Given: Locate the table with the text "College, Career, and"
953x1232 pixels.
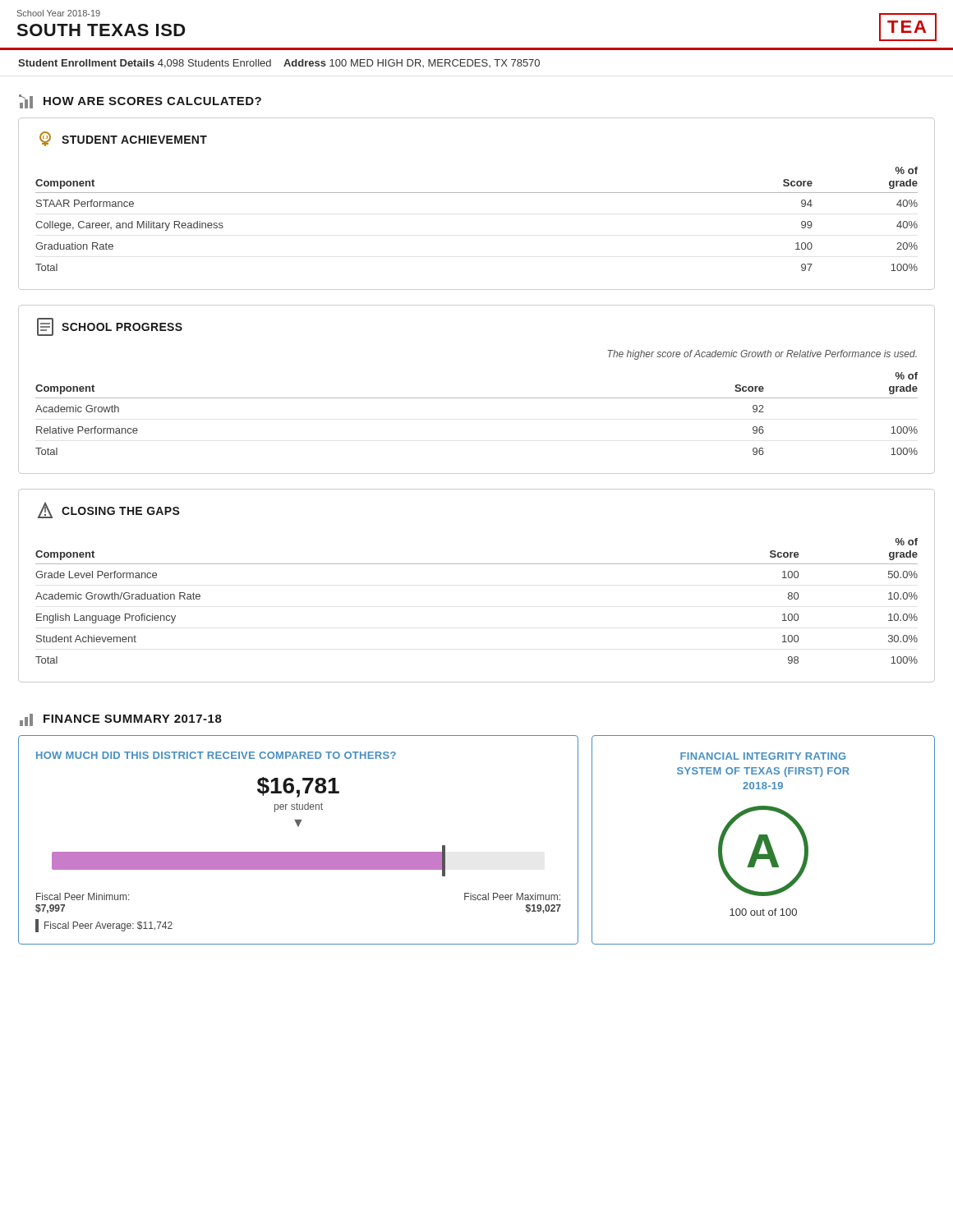Looking at the screenshot, I should point(476,204).
